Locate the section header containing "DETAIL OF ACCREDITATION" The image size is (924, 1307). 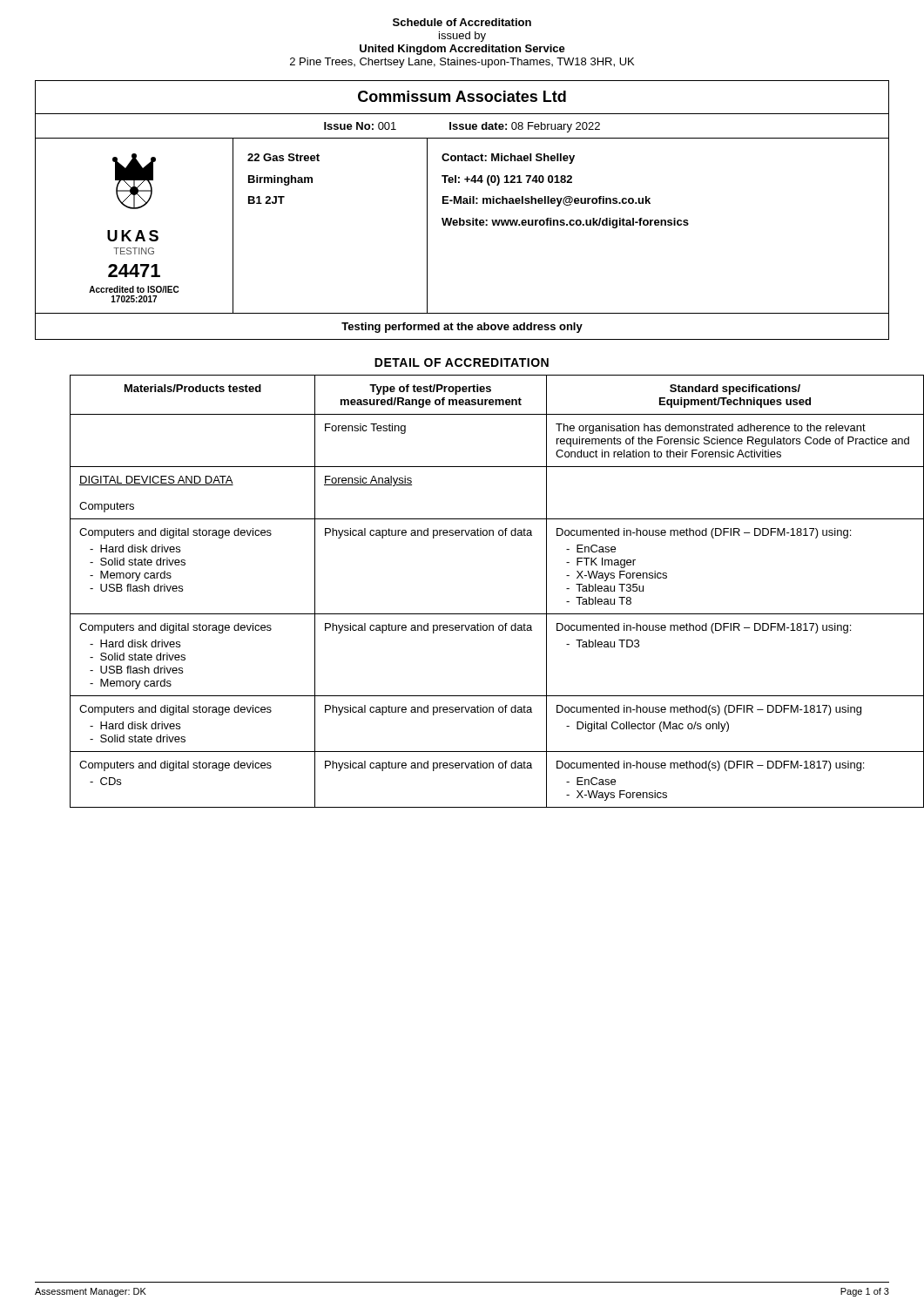click(462, 362)
